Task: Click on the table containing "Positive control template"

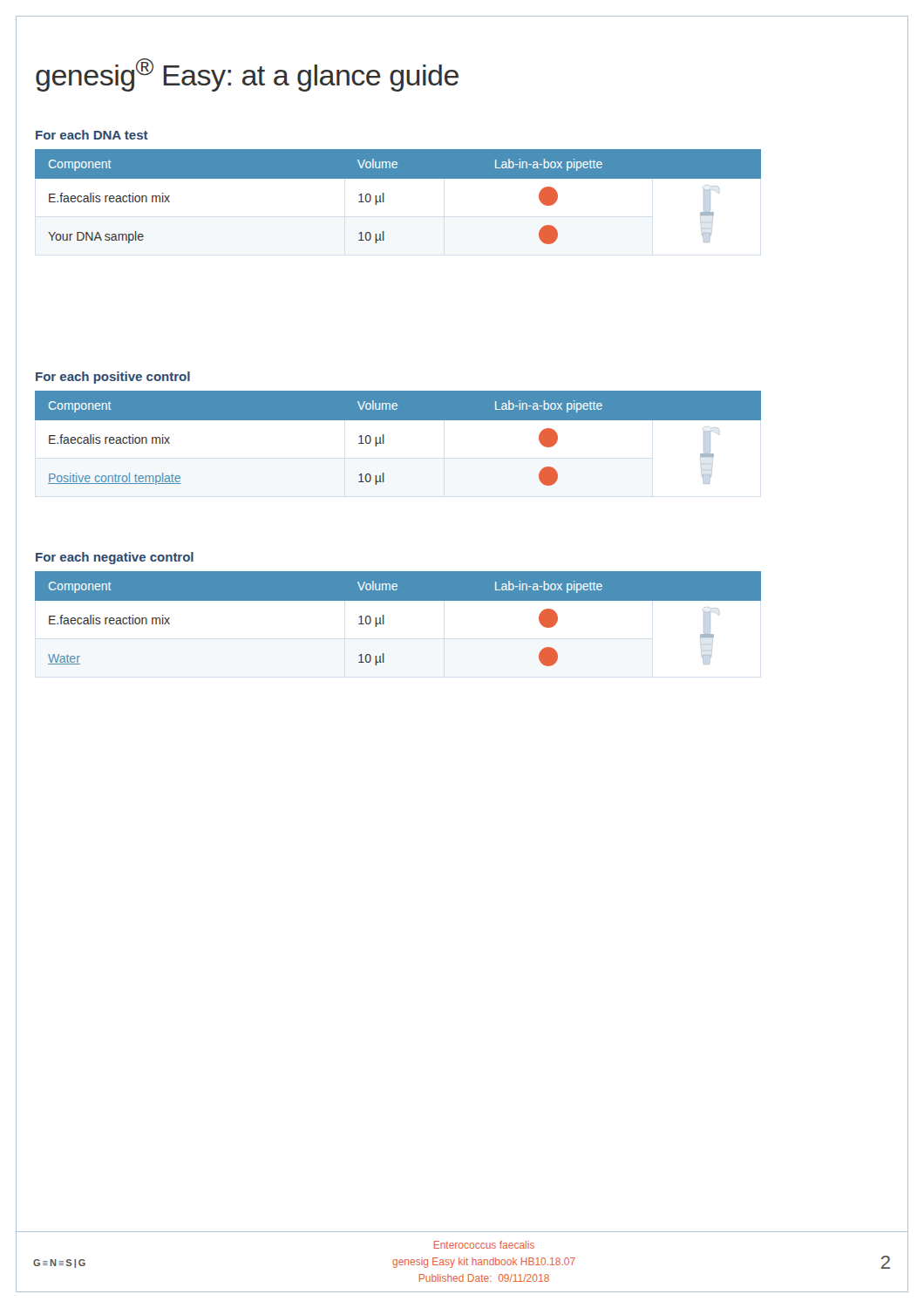Action: click(x=462, y=444)
